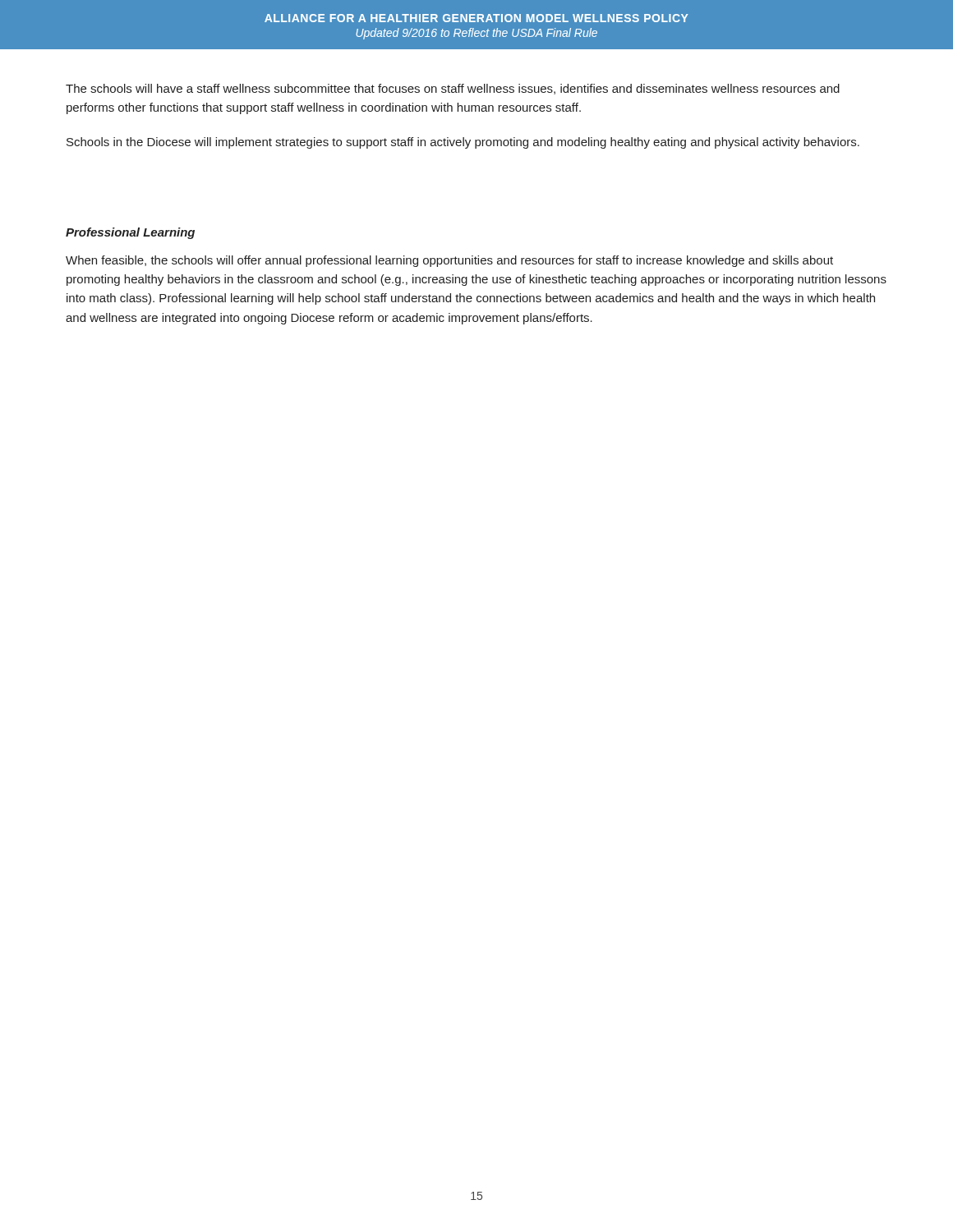Image resolution: width=953 pixels, height=1232 pixels.
Task: Point to the text block starting "Professional Learning"
Action: tap(130, 232)
